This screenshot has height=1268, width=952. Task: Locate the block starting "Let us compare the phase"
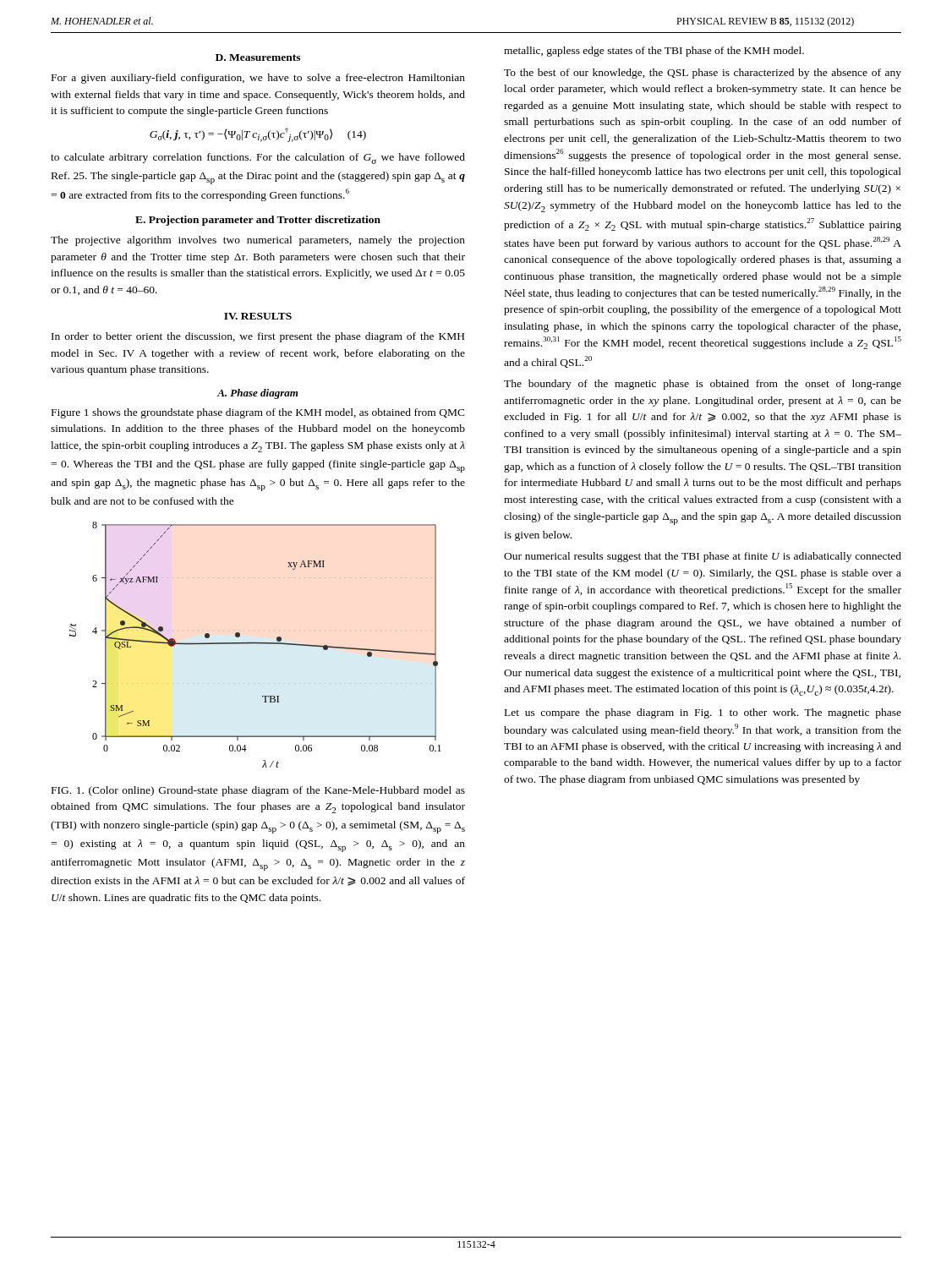click(703, 746)
